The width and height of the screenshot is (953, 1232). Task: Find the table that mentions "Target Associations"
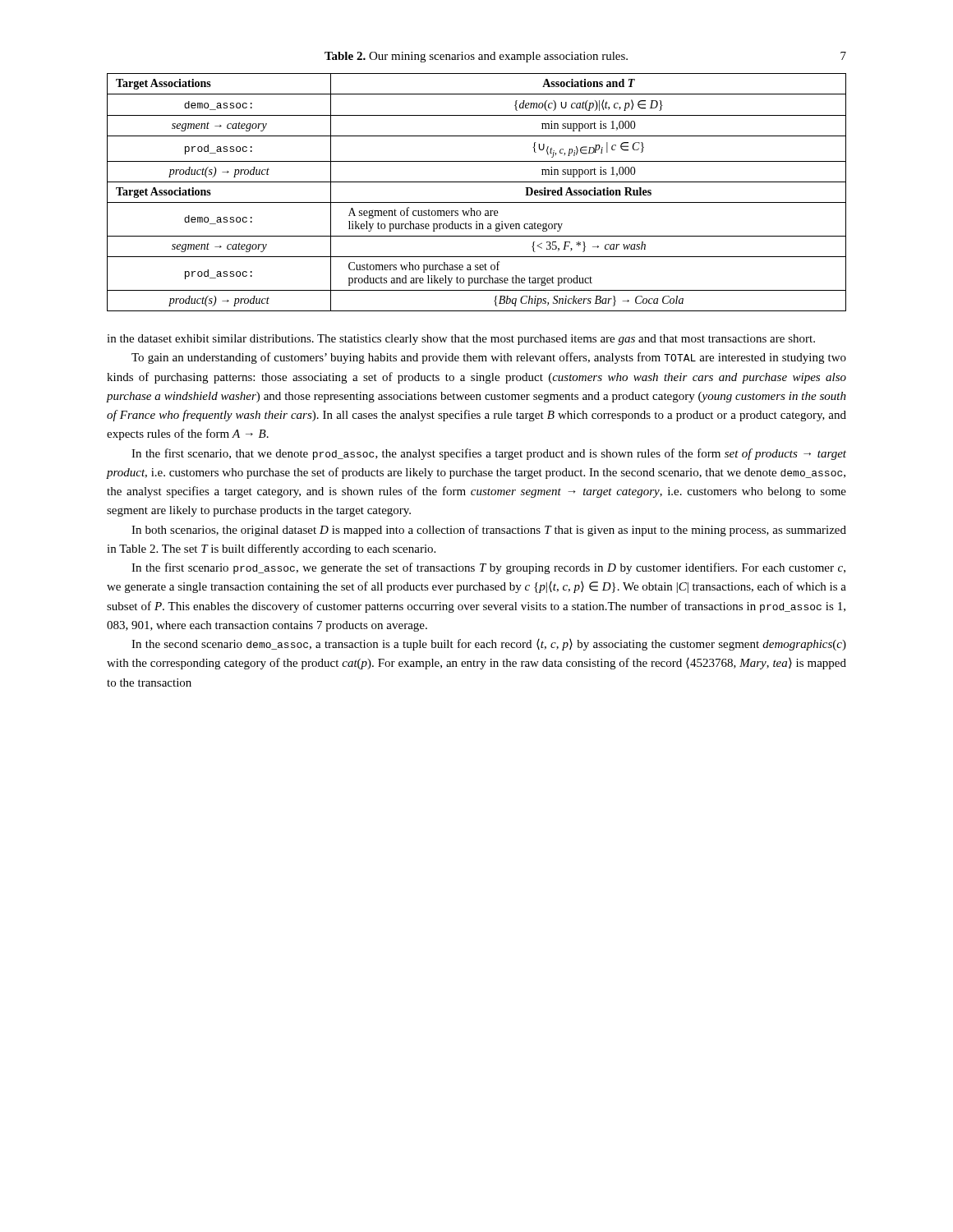476,192
